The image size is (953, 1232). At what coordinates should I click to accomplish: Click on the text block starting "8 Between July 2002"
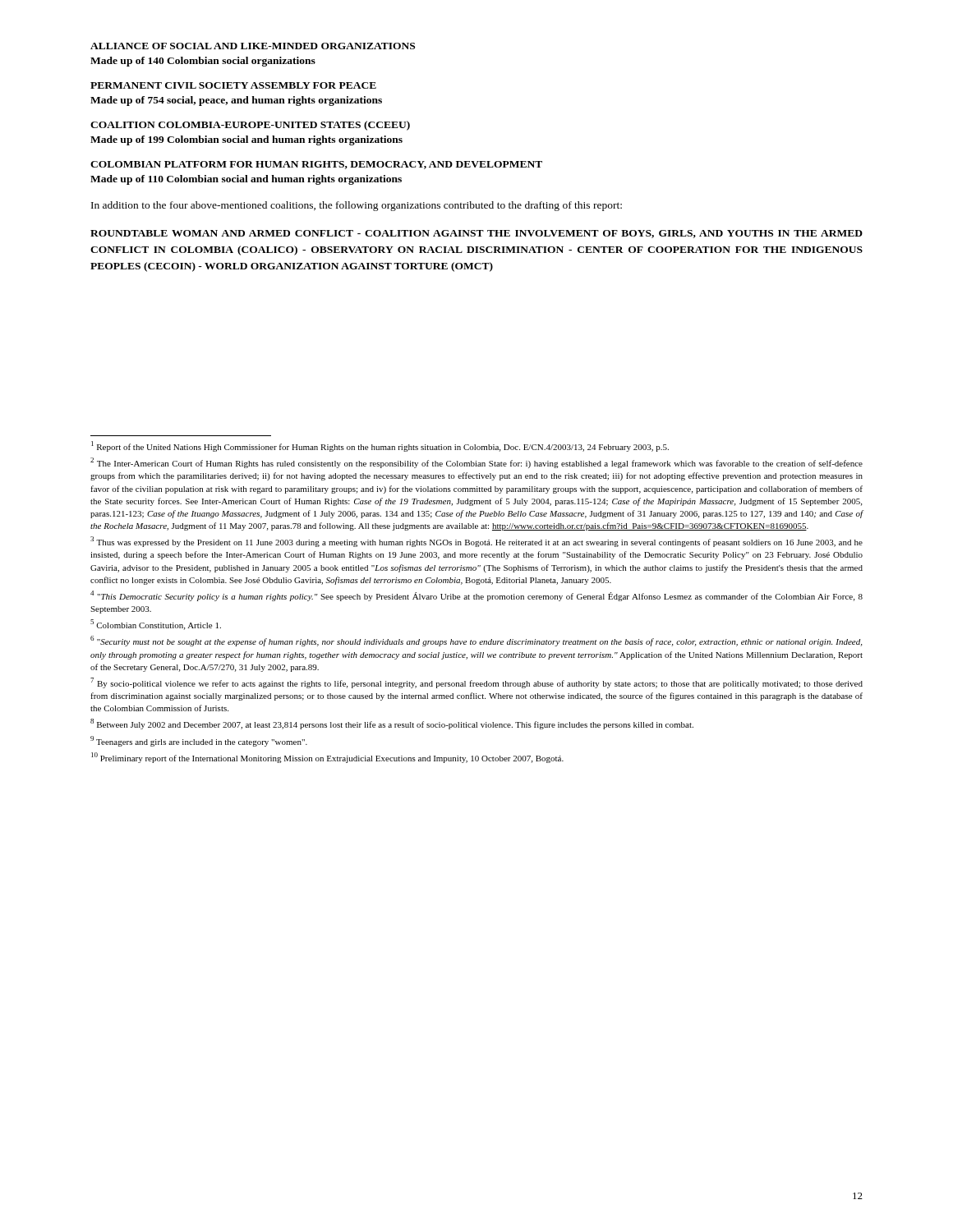coord(392,724)
